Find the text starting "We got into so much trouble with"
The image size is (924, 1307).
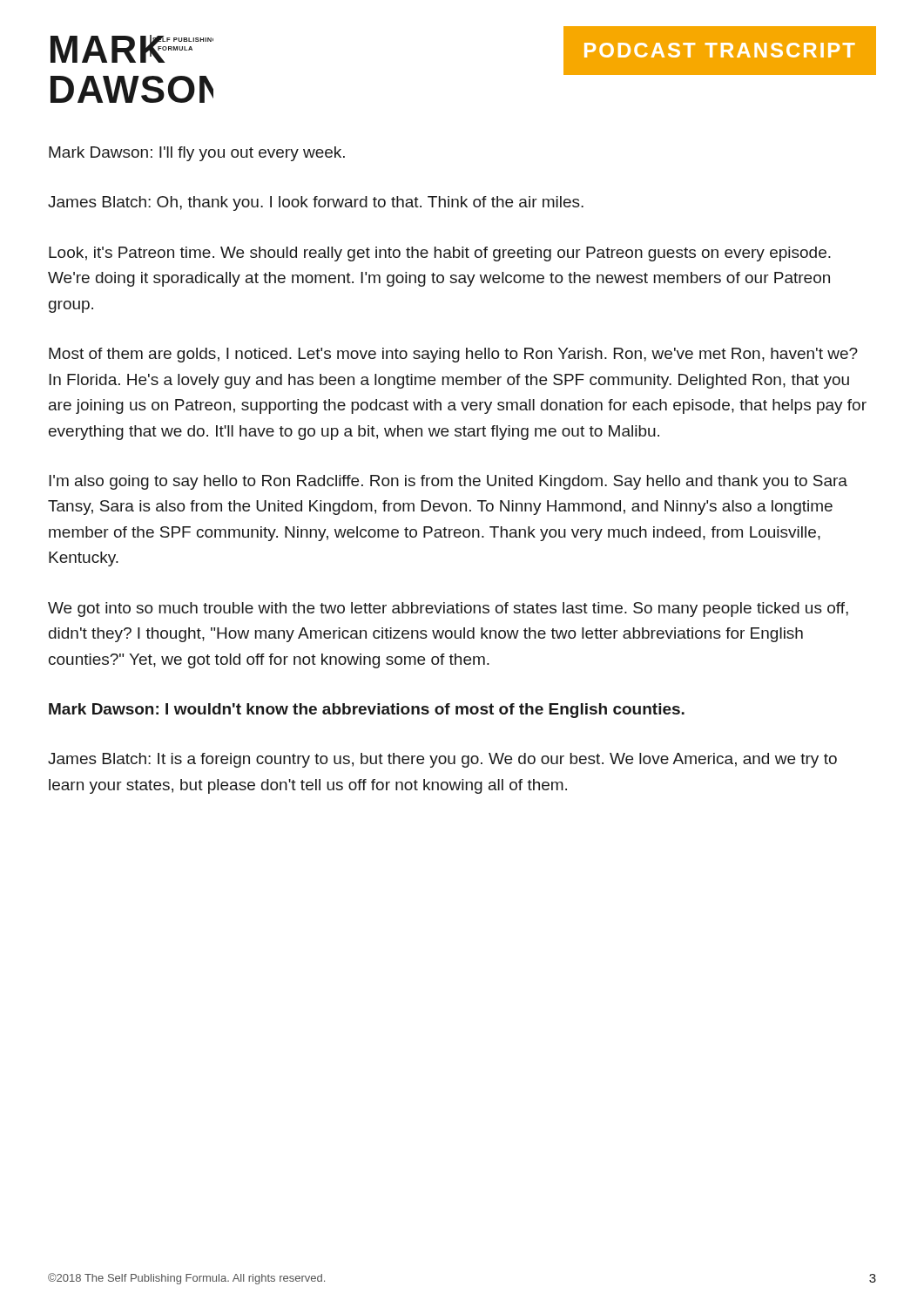(449, 633)
